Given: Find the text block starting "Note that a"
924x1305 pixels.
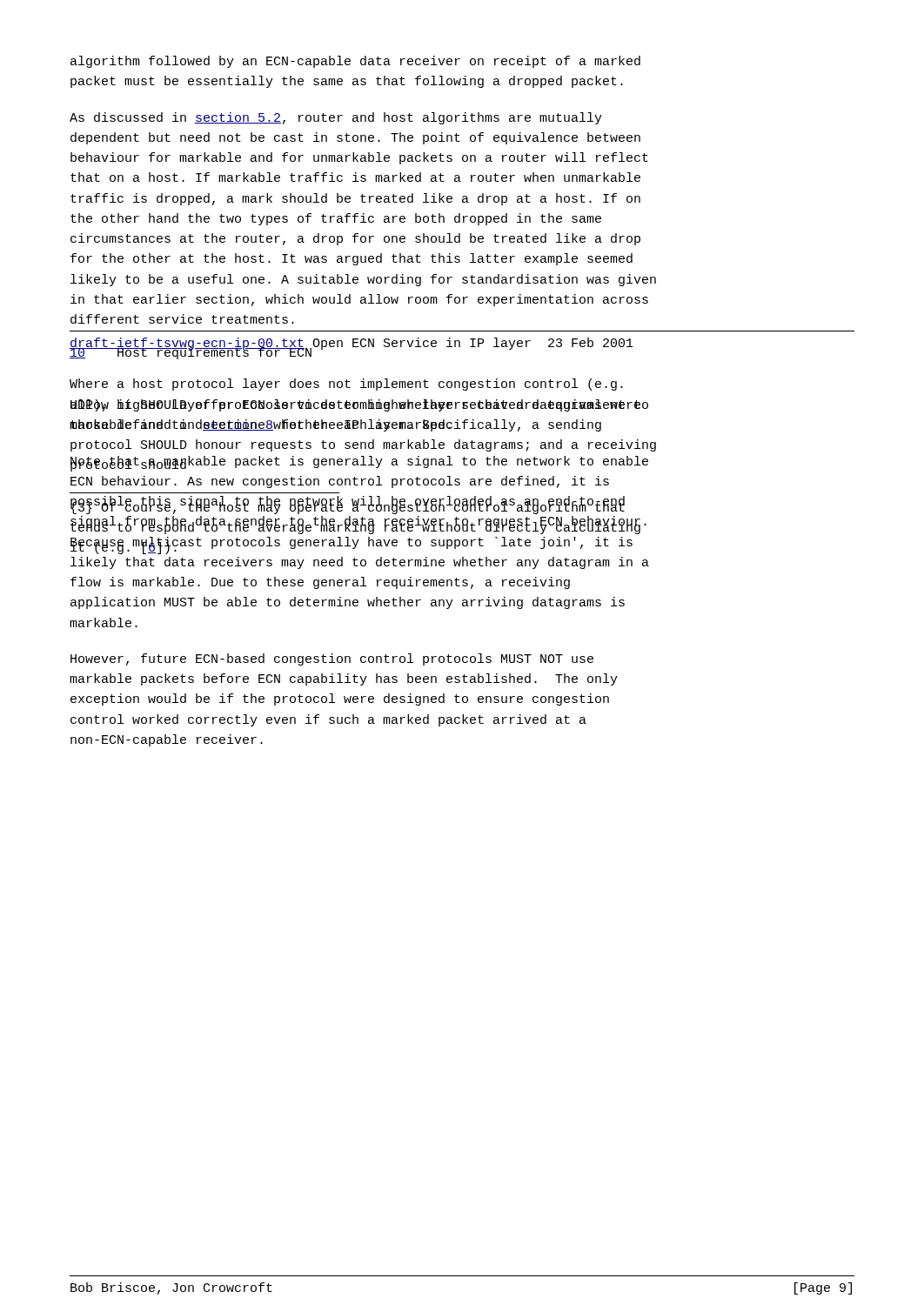Looking at the screenshot, I should click(x=359, y=543).
